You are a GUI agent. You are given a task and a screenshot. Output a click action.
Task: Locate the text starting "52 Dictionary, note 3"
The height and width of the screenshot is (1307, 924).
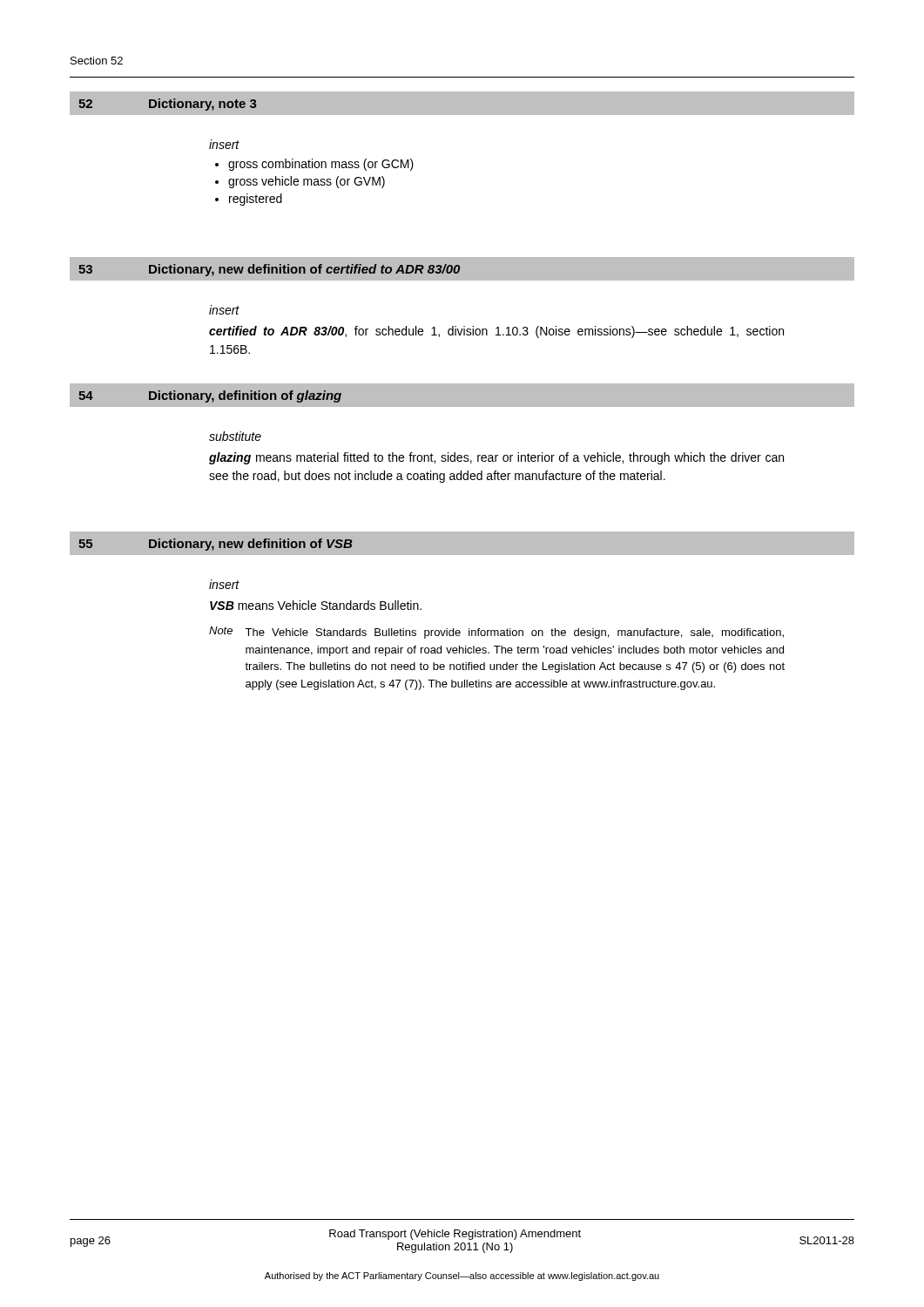click(x=462, y=103)
